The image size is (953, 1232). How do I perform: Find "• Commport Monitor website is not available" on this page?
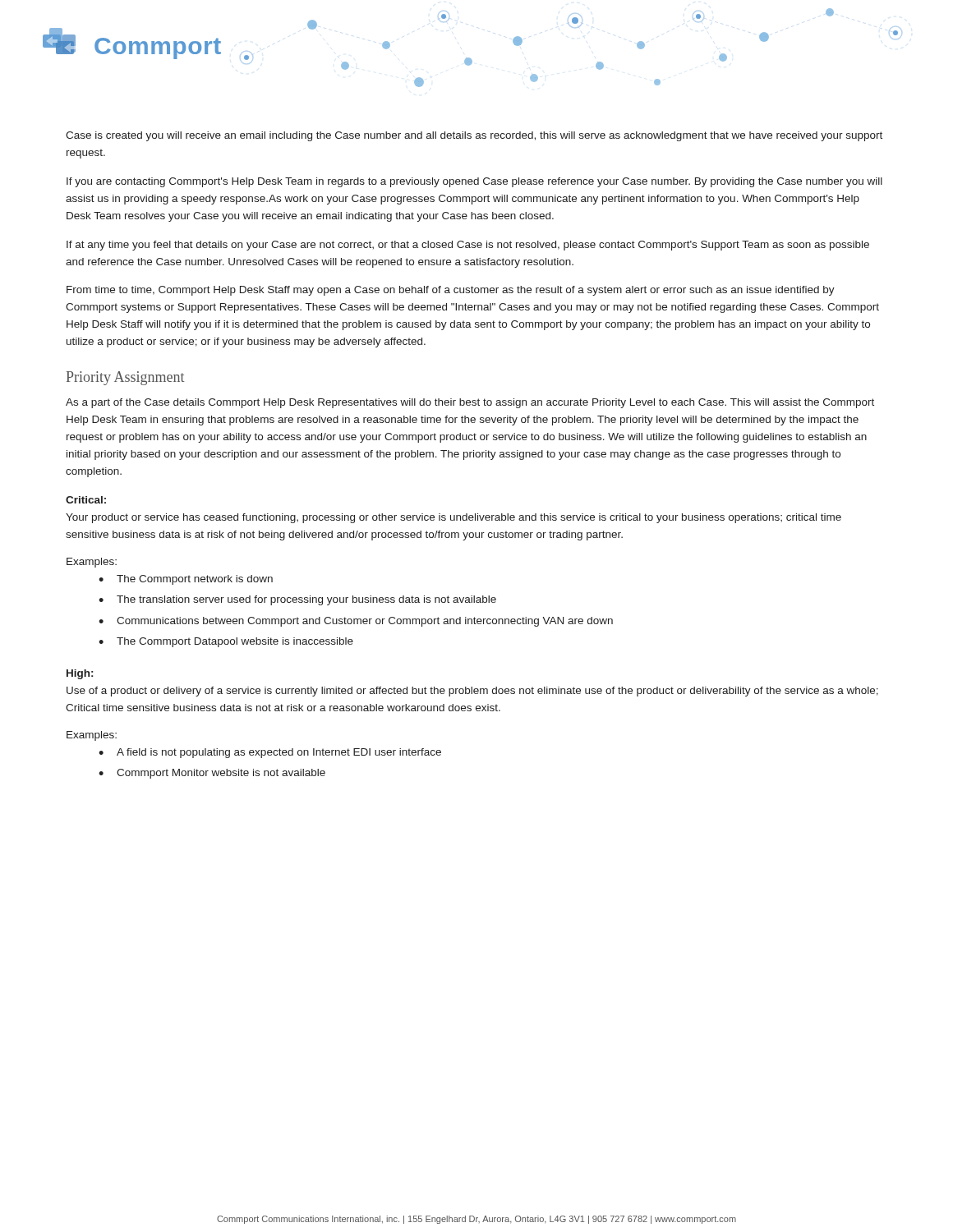pos(212,774)
